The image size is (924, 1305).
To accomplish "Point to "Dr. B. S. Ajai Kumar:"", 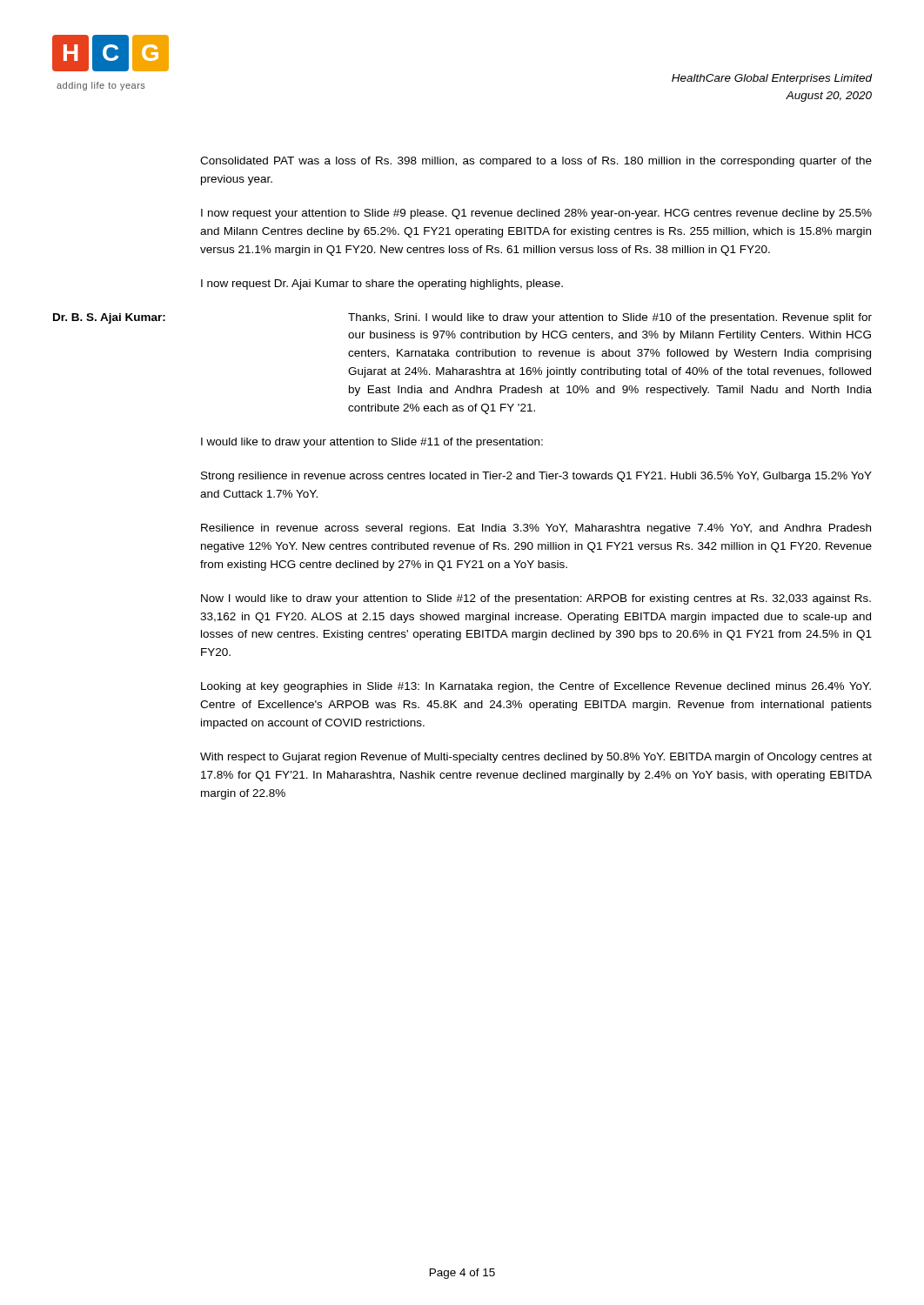I will tap(109, 317).
